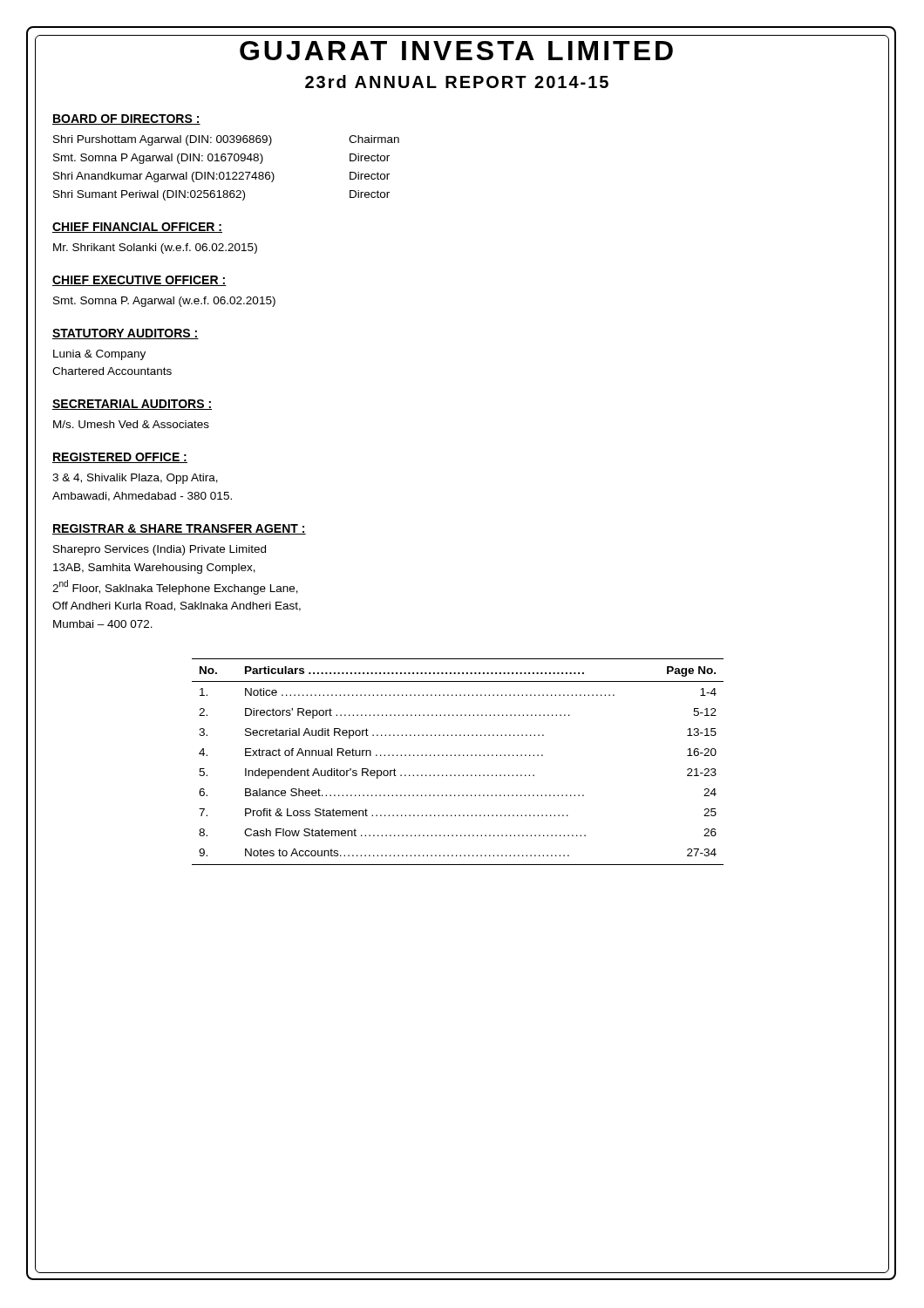Click the table

[x=458, y=762]
